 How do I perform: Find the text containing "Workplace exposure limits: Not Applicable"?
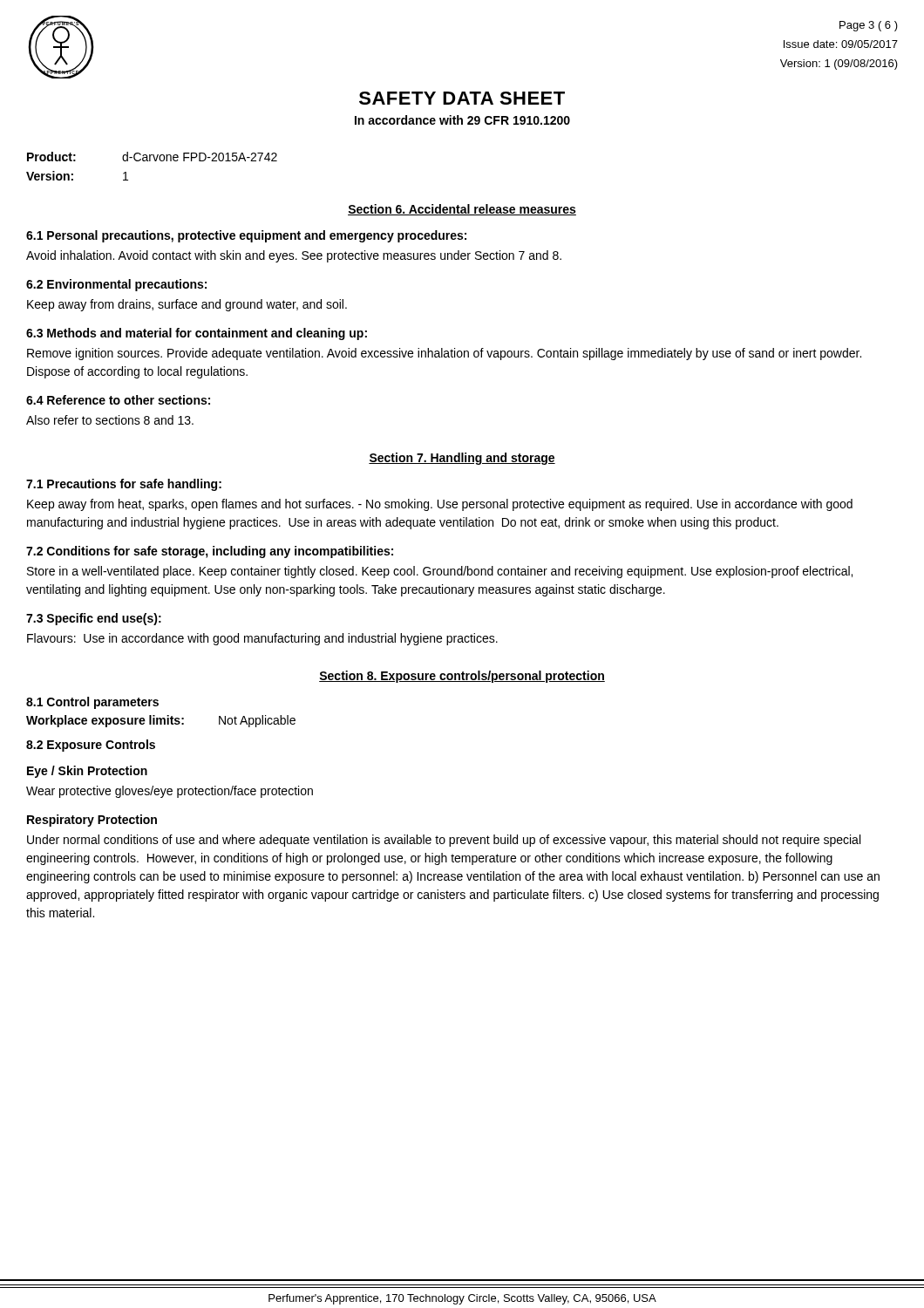(161, 720)
